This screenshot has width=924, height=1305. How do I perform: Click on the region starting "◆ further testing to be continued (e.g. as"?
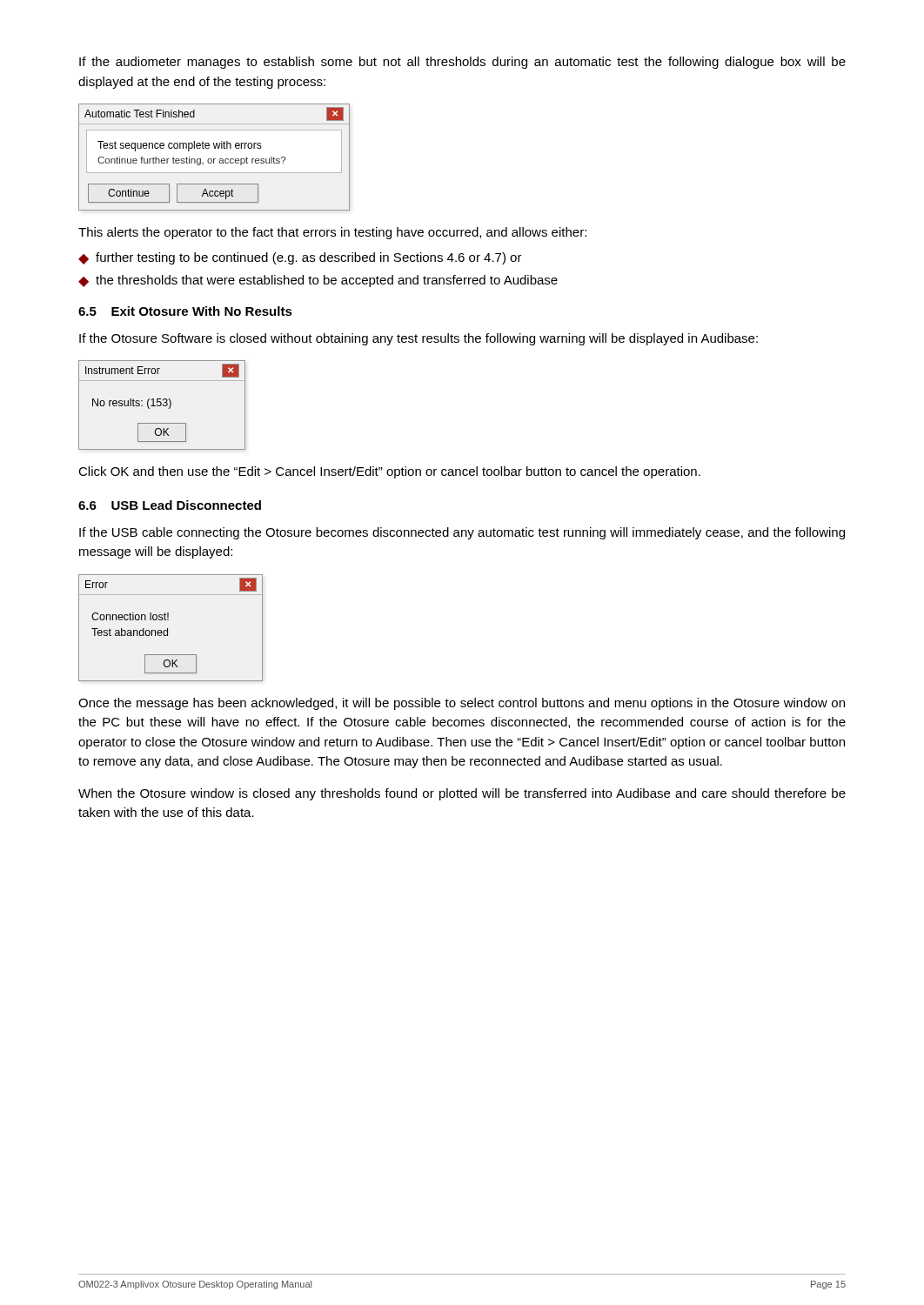300,258
